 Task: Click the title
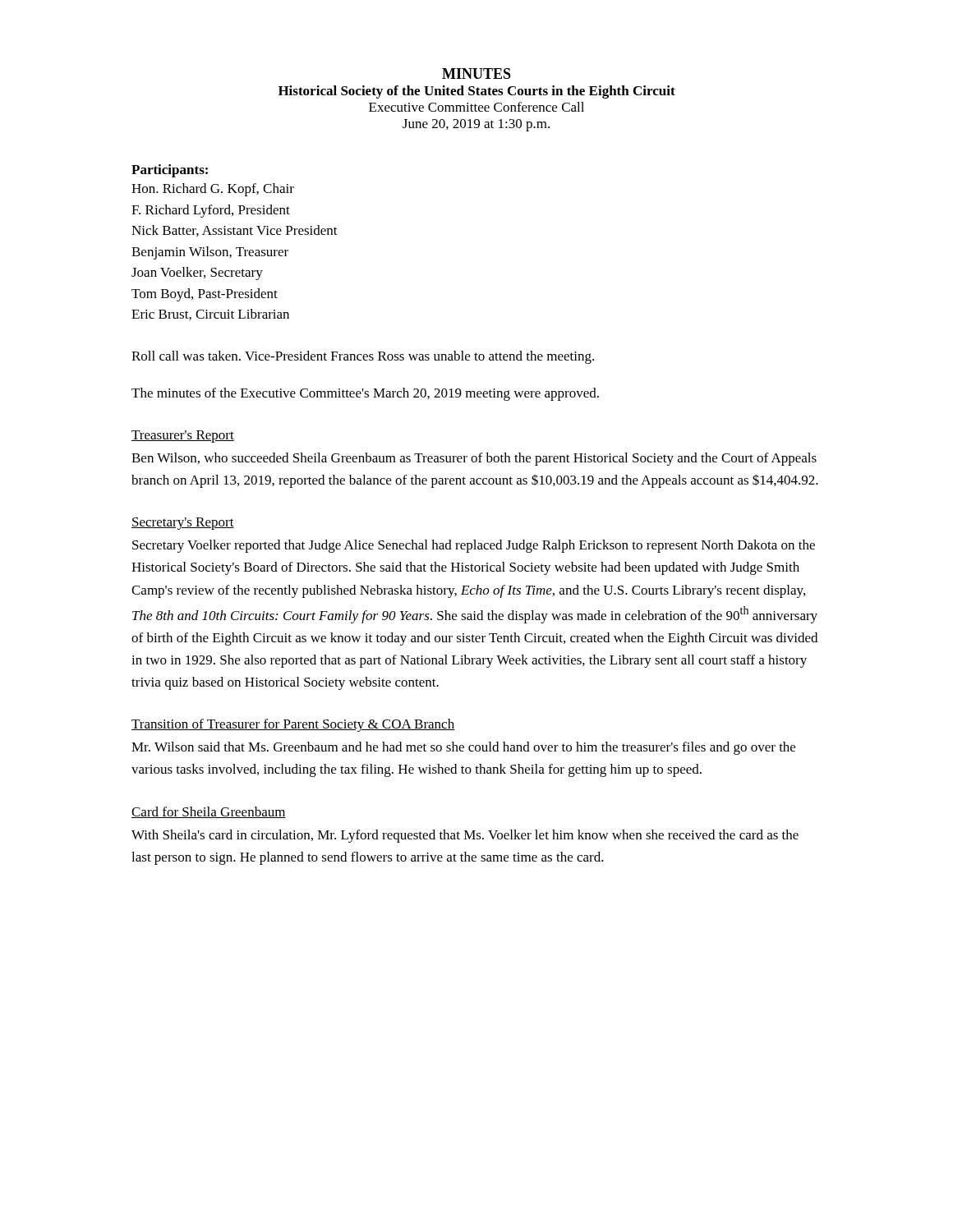[476, 99]
